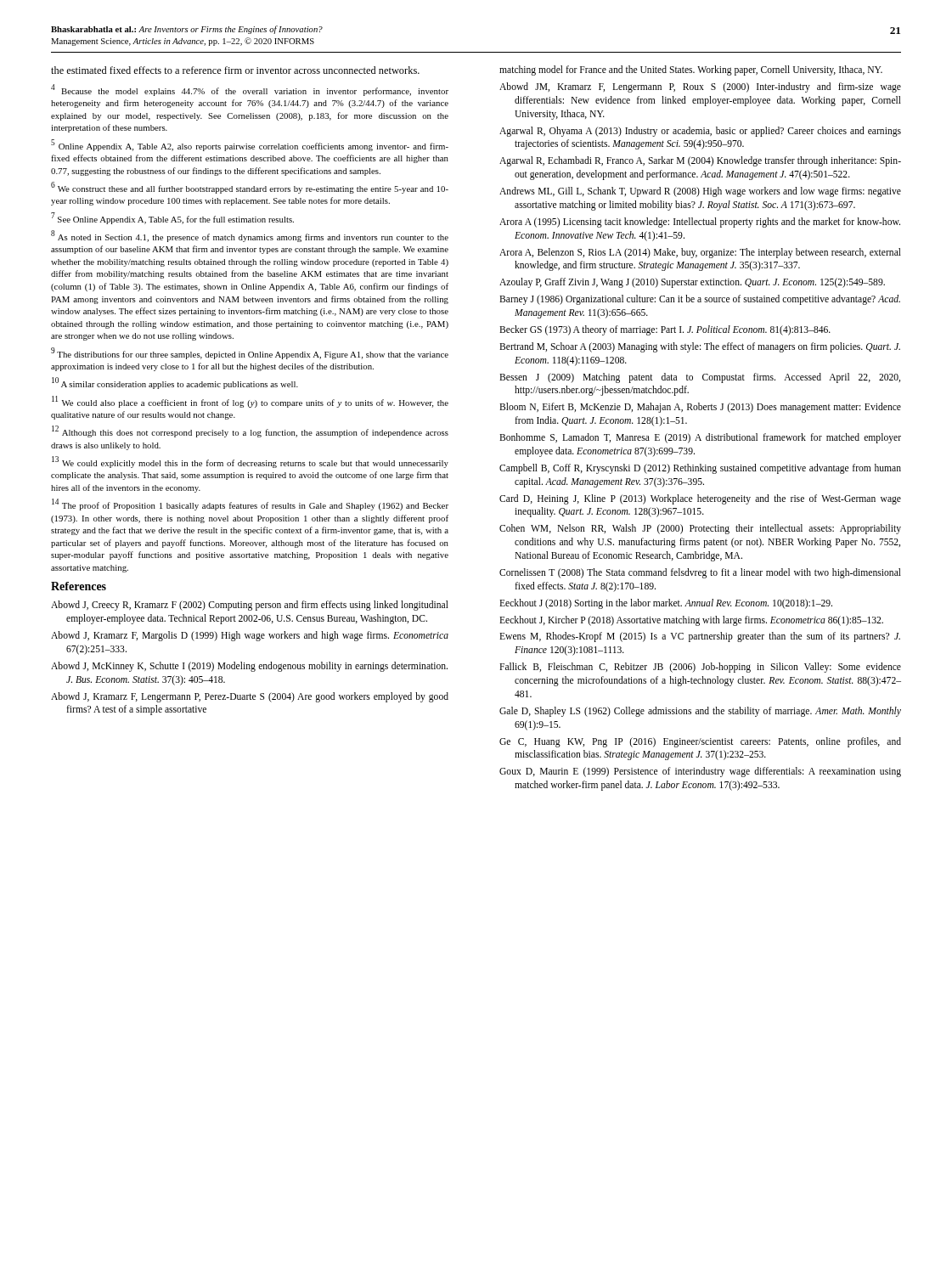The width and height of the screenshot is (952, 1274).
Task: Where is the passage that starts "Bonhomme S, Lamadon T, Manresa E (2019) A"?
Action: 700,445
